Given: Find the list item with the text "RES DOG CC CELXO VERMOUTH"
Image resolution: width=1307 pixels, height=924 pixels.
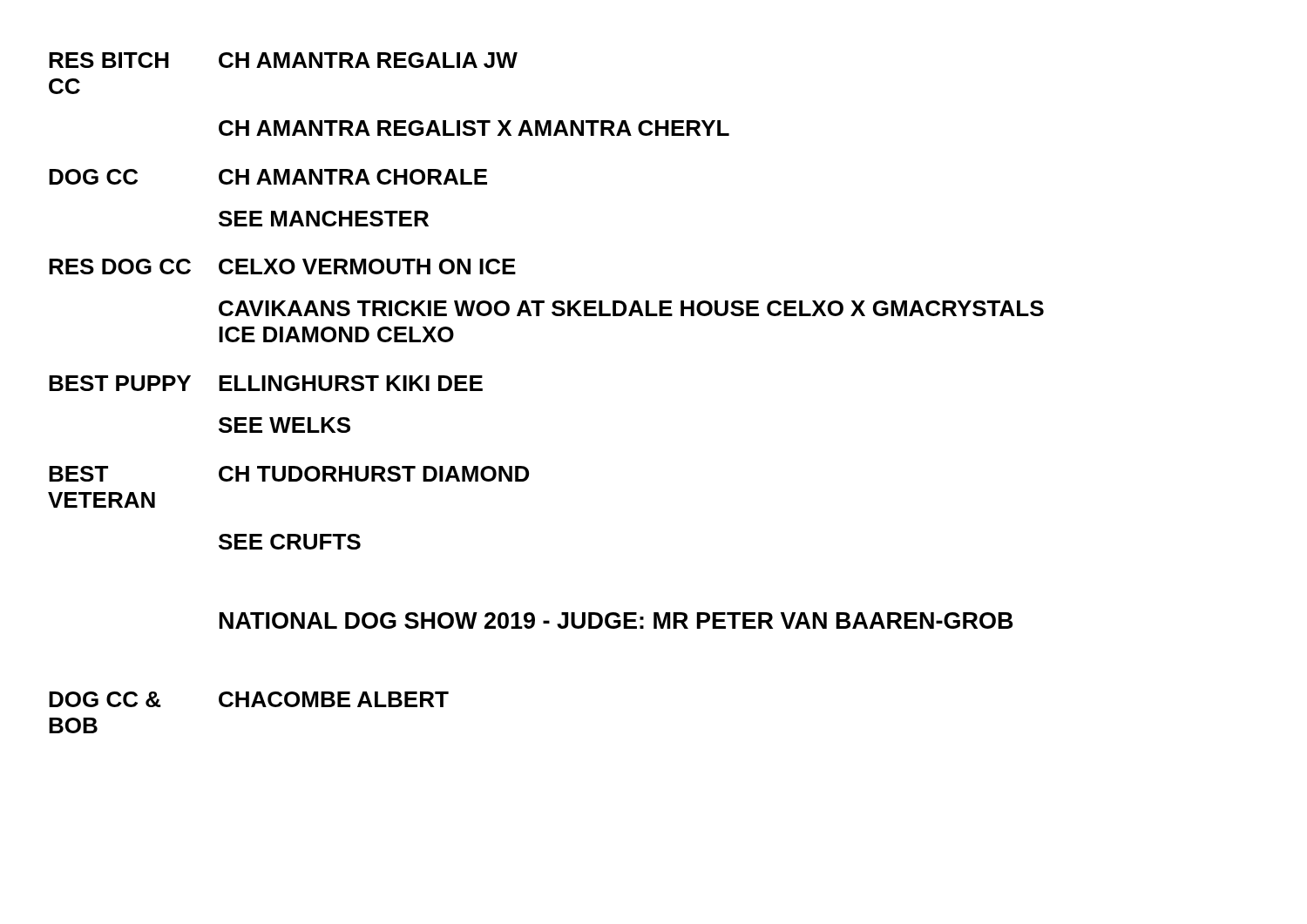Looking at the screenshot, I should 282,266.
